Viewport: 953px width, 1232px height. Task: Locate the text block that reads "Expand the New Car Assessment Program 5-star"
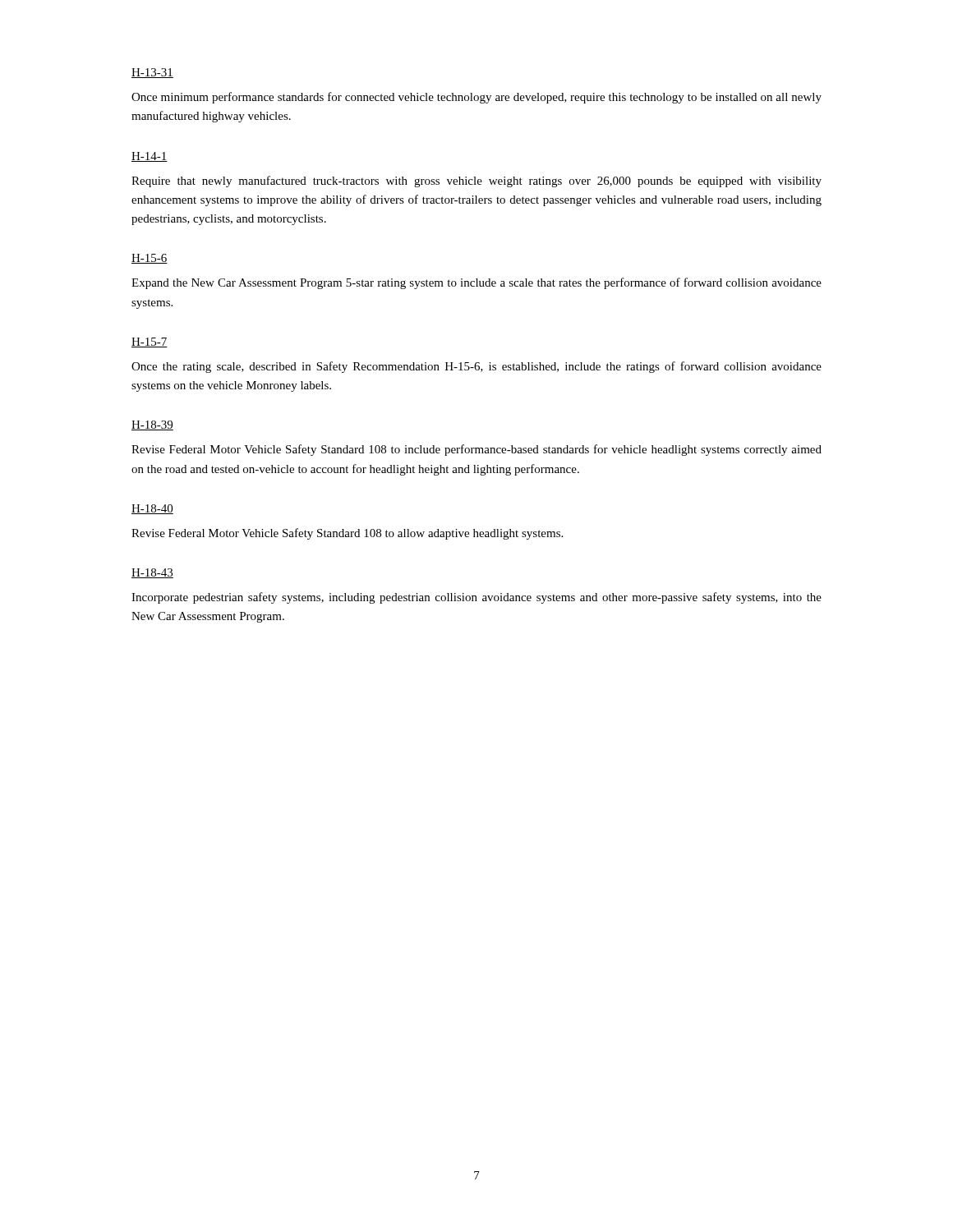476,293
